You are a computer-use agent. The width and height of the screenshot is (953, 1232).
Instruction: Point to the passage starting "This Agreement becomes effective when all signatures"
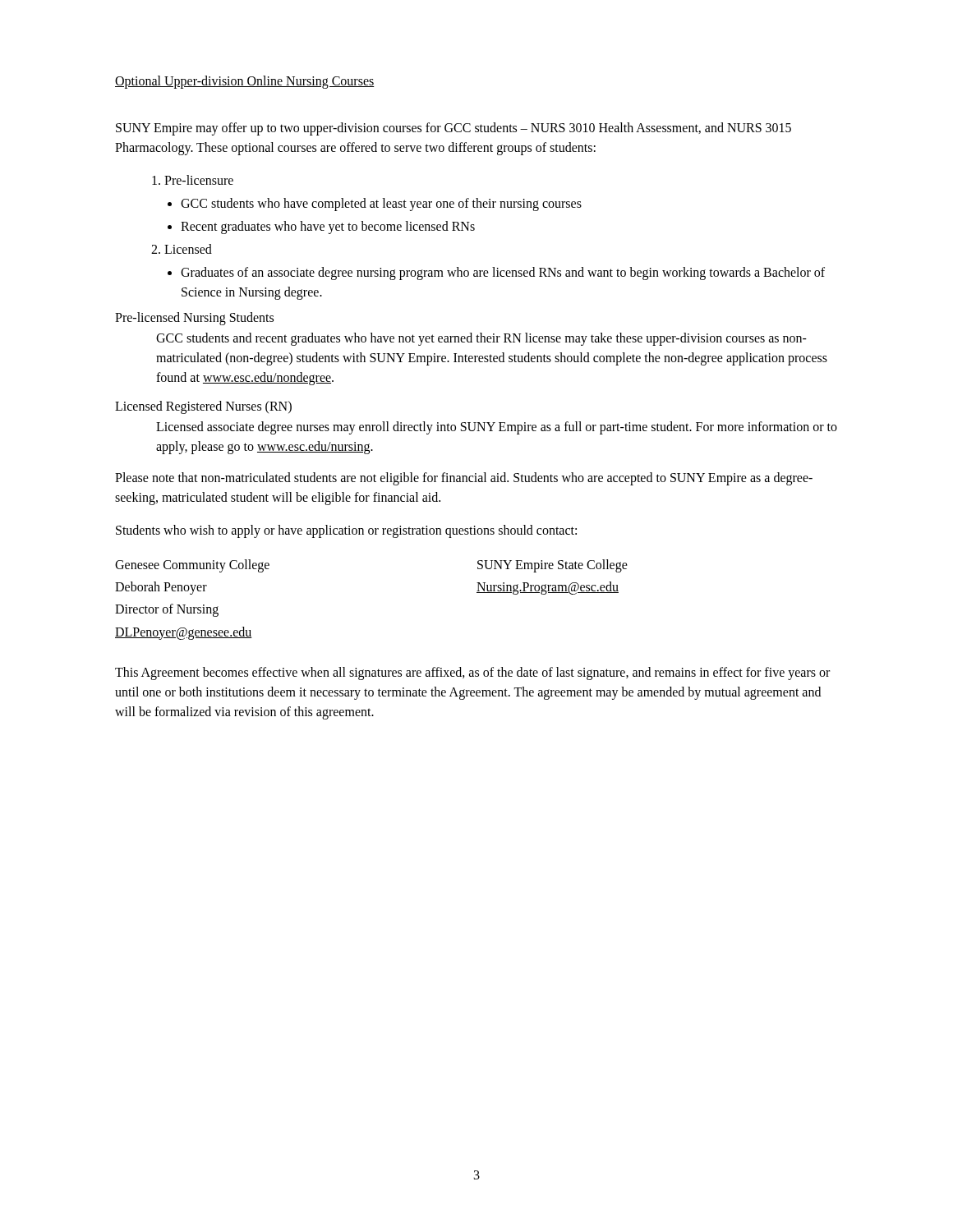coord(473,692)
